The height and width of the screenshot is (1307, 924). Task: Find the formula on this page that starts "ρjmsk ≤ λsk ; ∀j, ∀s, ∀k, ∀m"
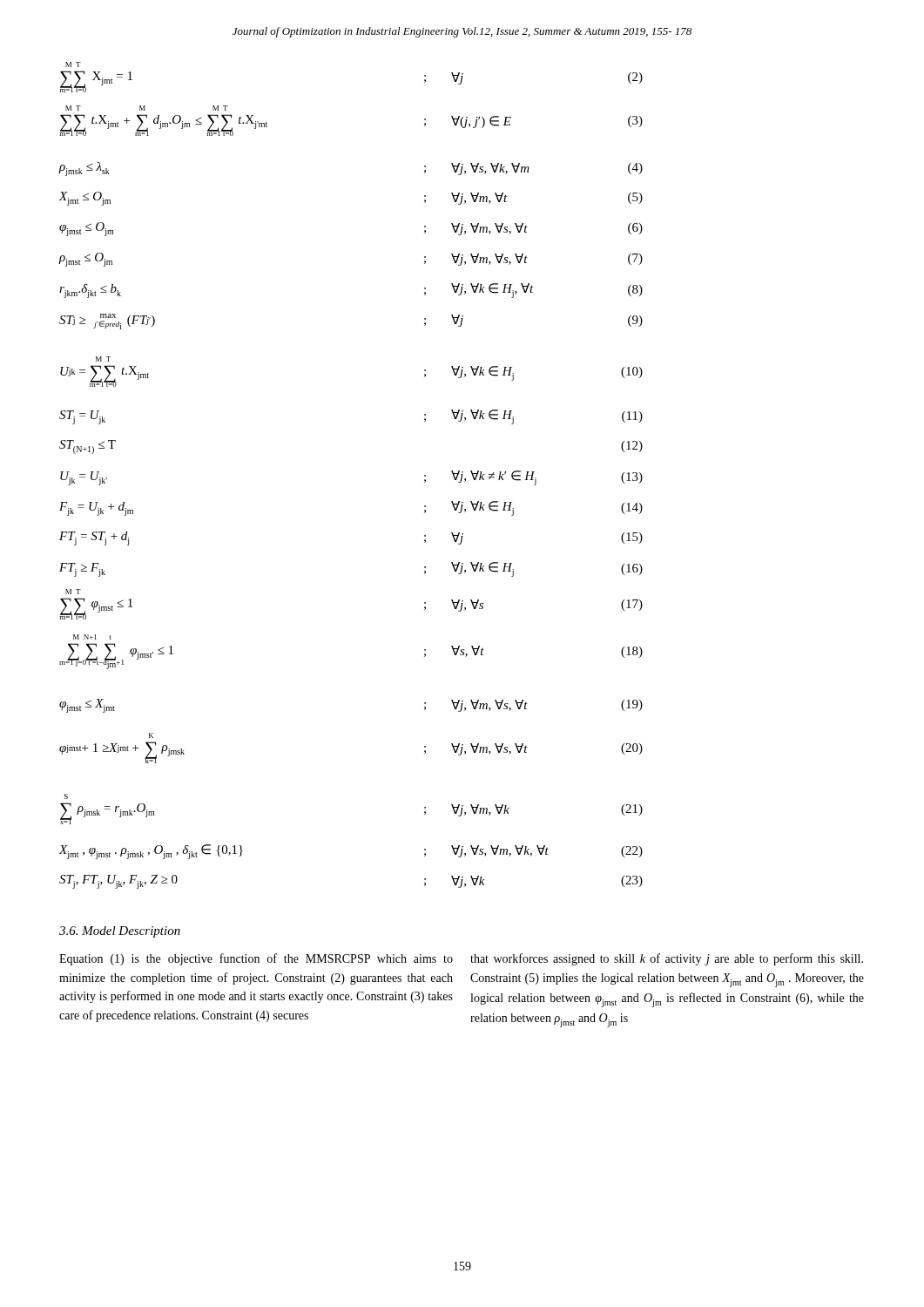point(90,169)
